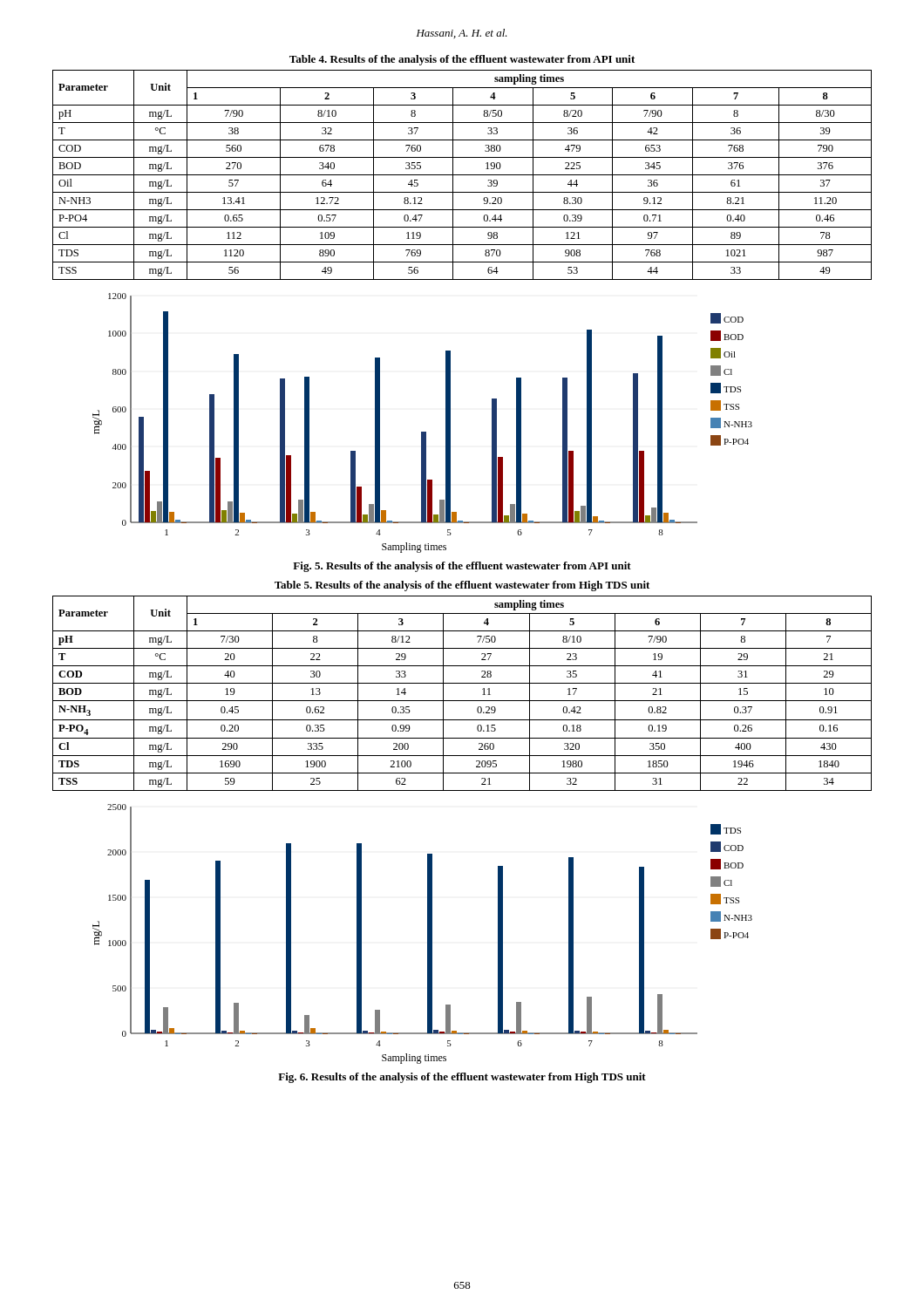Image resolution: width=924 pixels, height=1308 pixels.
Task: Find the caption on this page that starts "Table 5. Results of the analysis"
Action: coord(462,585)
